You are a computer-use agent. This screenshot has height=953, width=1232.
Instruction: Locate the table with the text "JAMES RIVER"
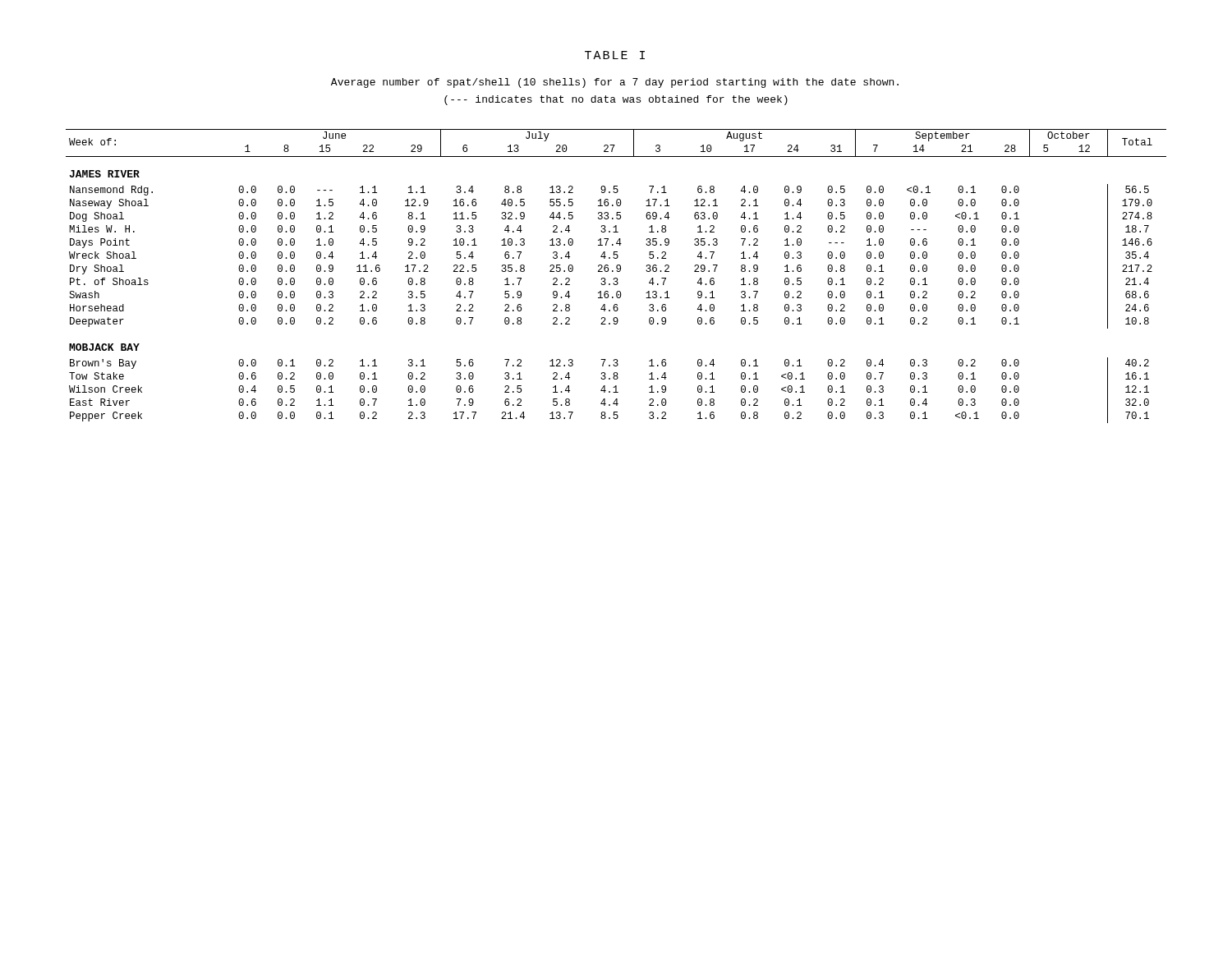616,276
